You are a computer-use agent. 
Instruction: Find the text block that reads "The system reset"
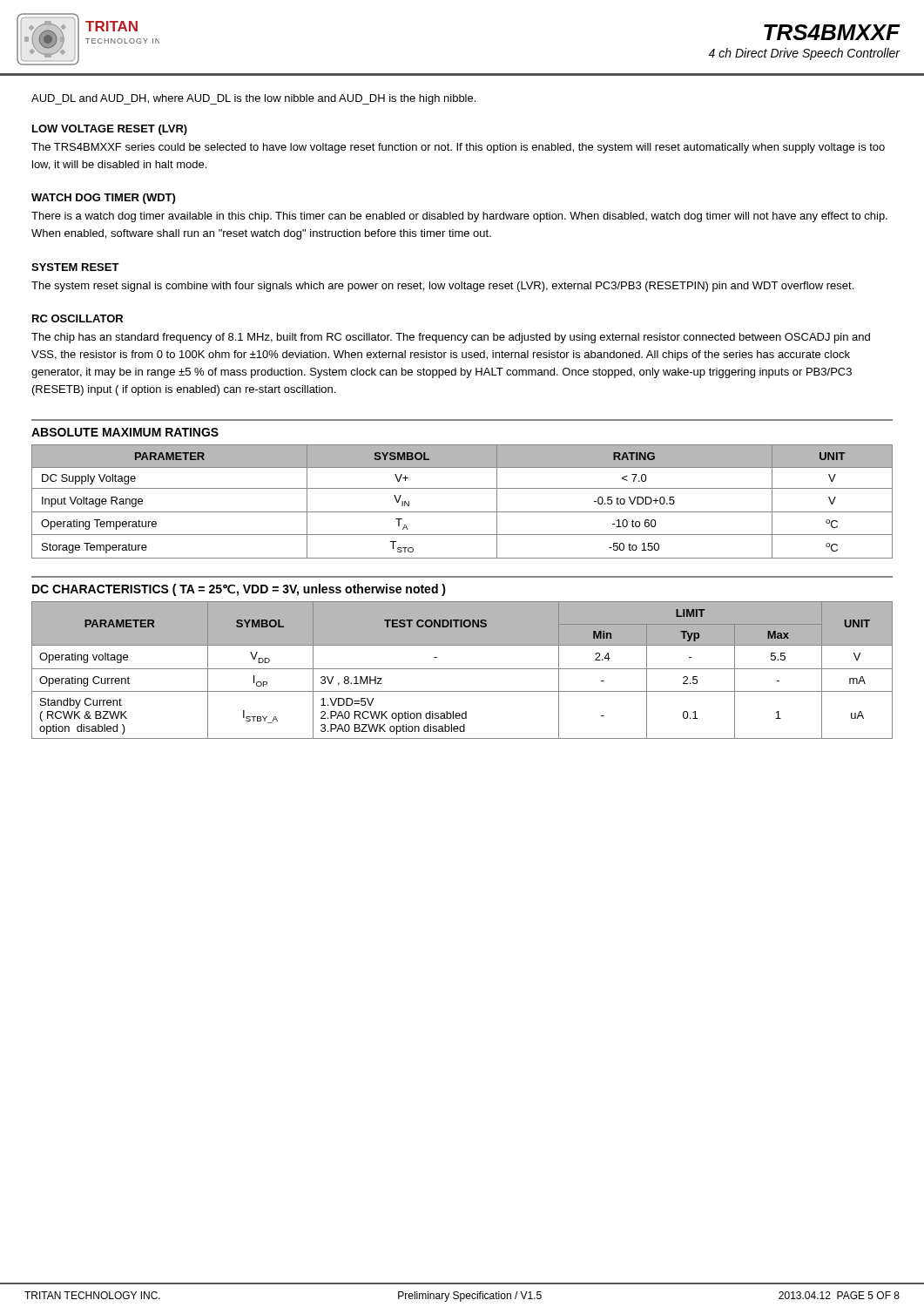[443, 285]
